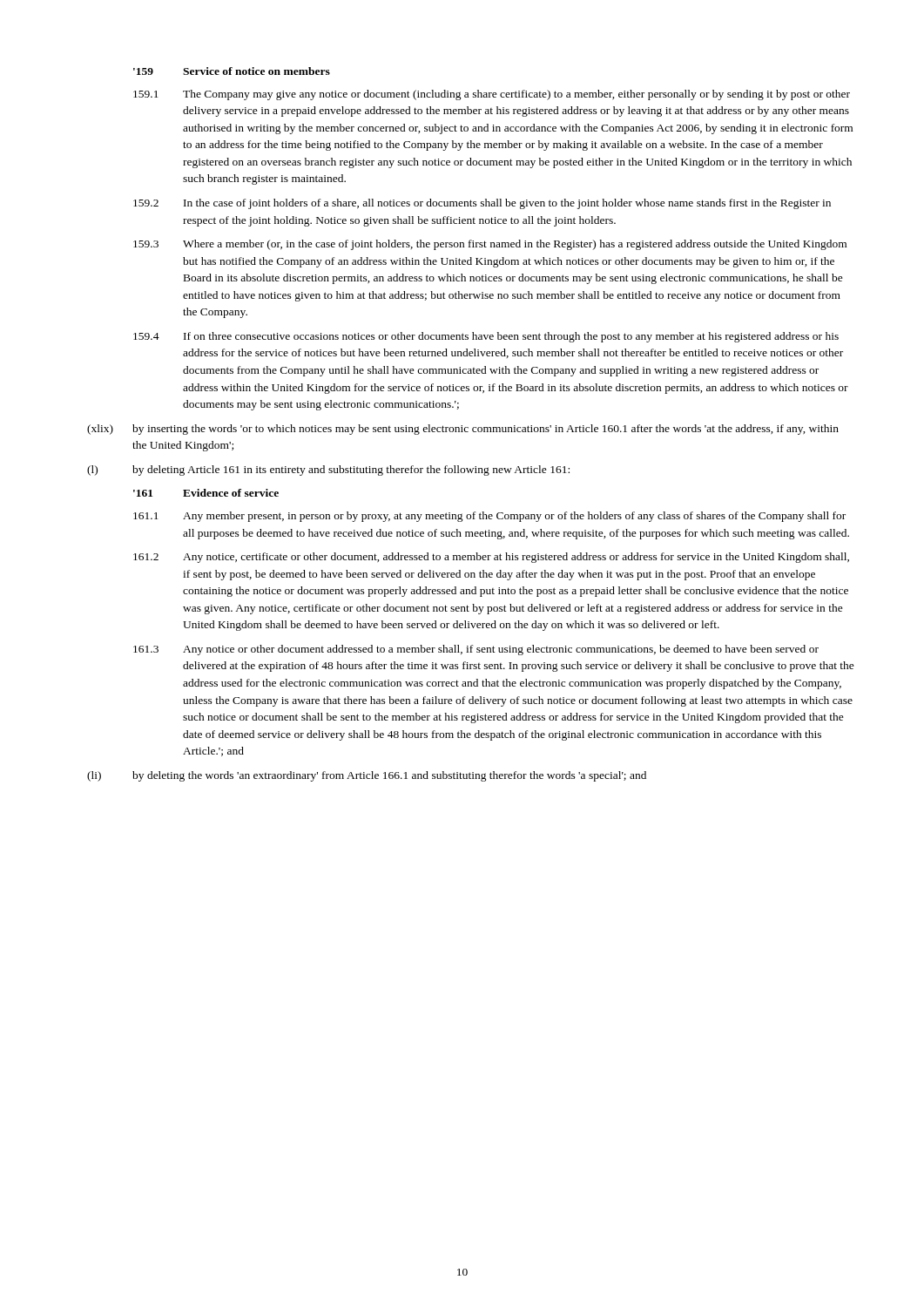Screen dimensions: 1307x924
Task: Find the text starting "159.1 The Company"
Action: pyautogui.click(x=493, y=136)
